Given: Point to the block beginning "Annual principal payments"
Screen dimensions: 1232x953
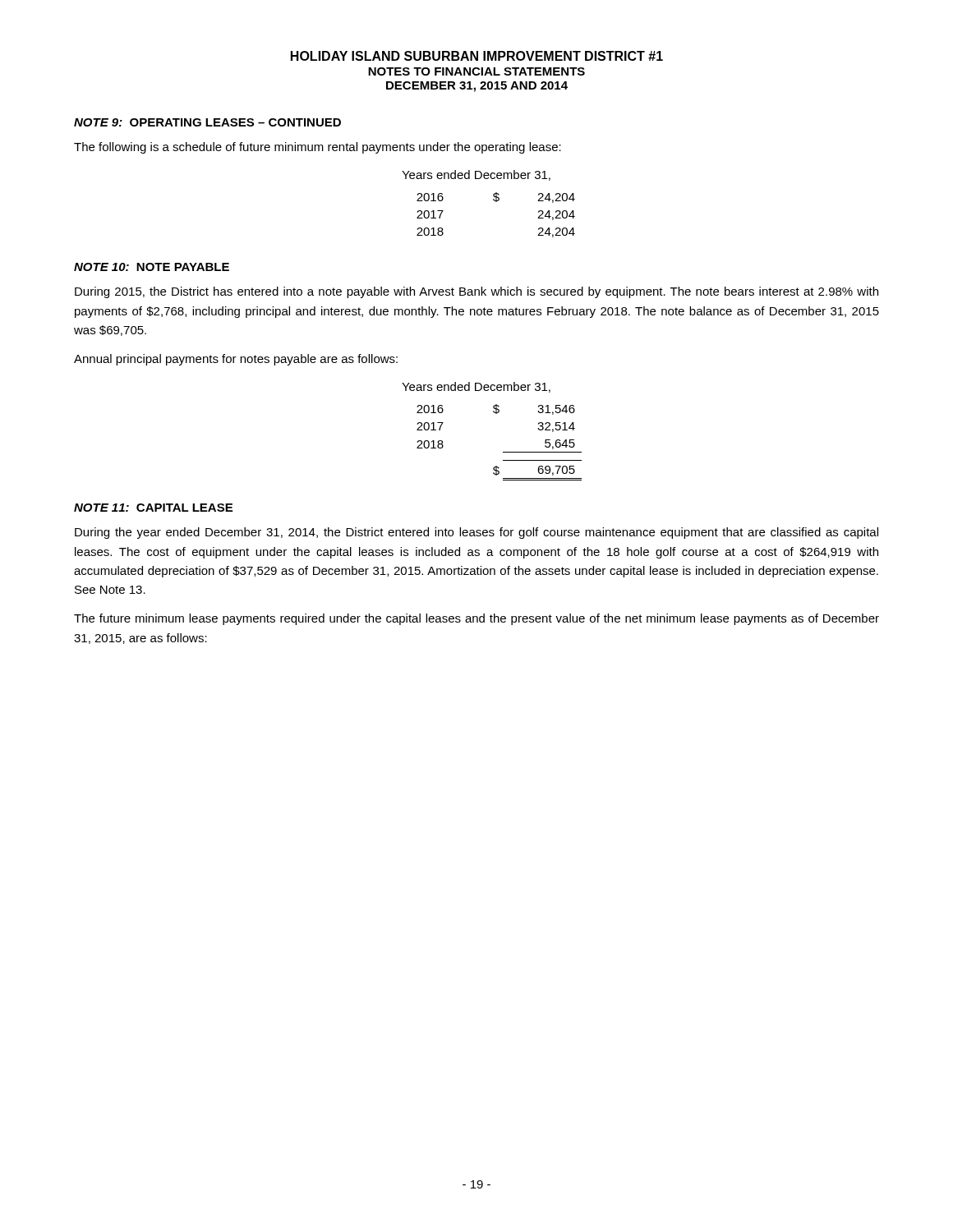Looking at the screenshot, I should [236, 359].
